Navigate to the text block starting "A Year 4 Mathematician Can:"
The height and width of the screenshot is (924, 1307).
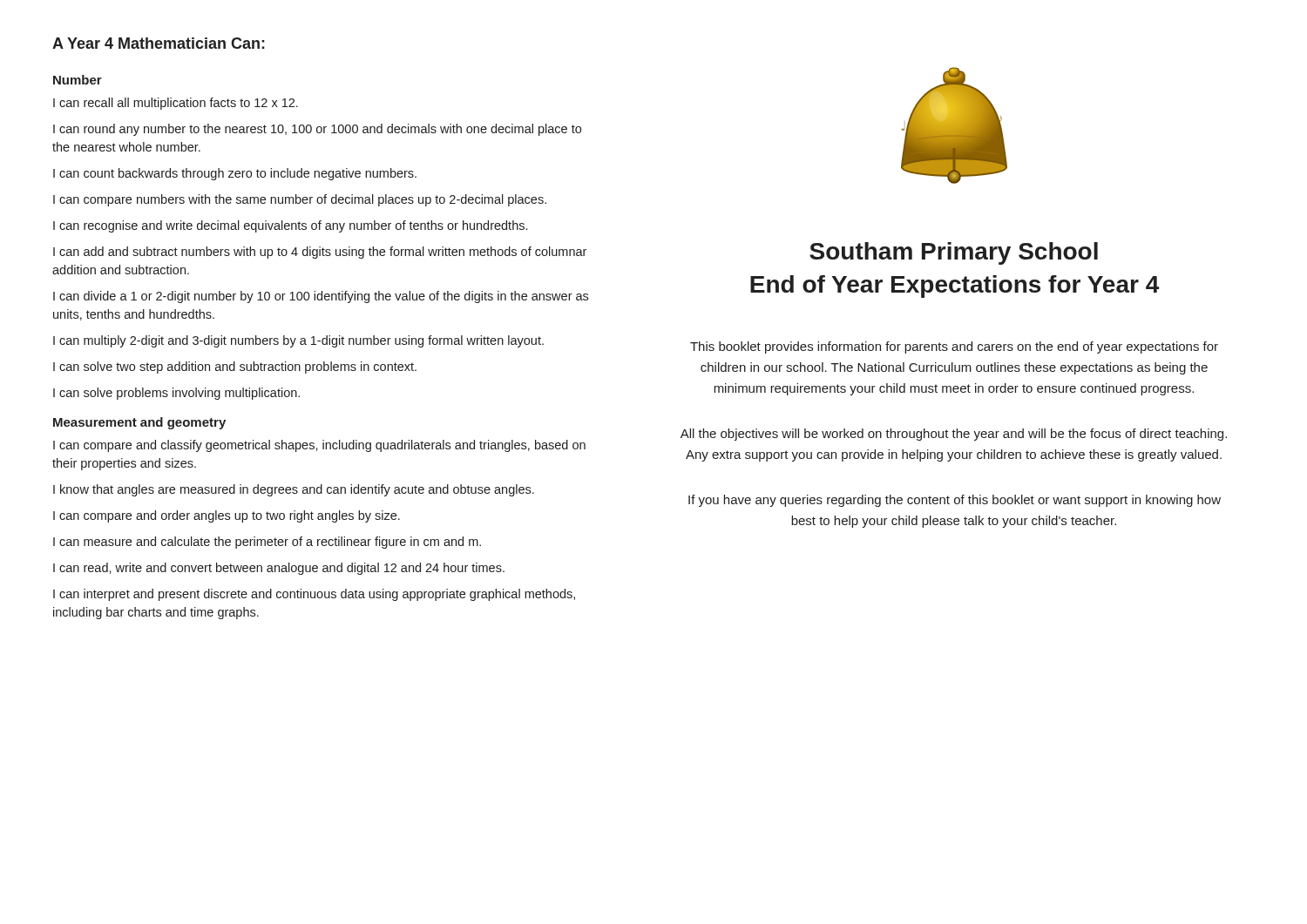[159, 44]
